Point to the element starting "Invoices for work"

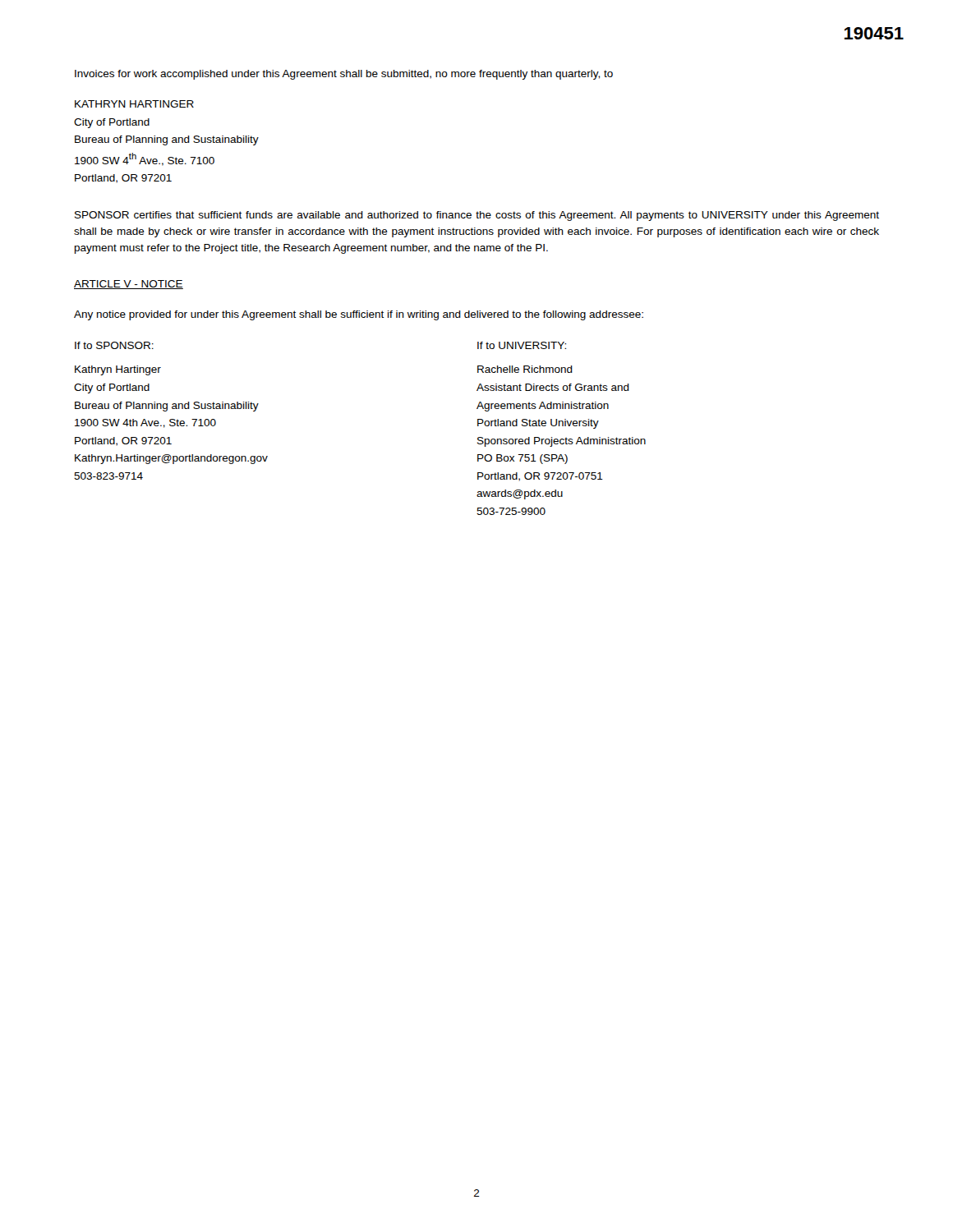[x=344, y=74]
